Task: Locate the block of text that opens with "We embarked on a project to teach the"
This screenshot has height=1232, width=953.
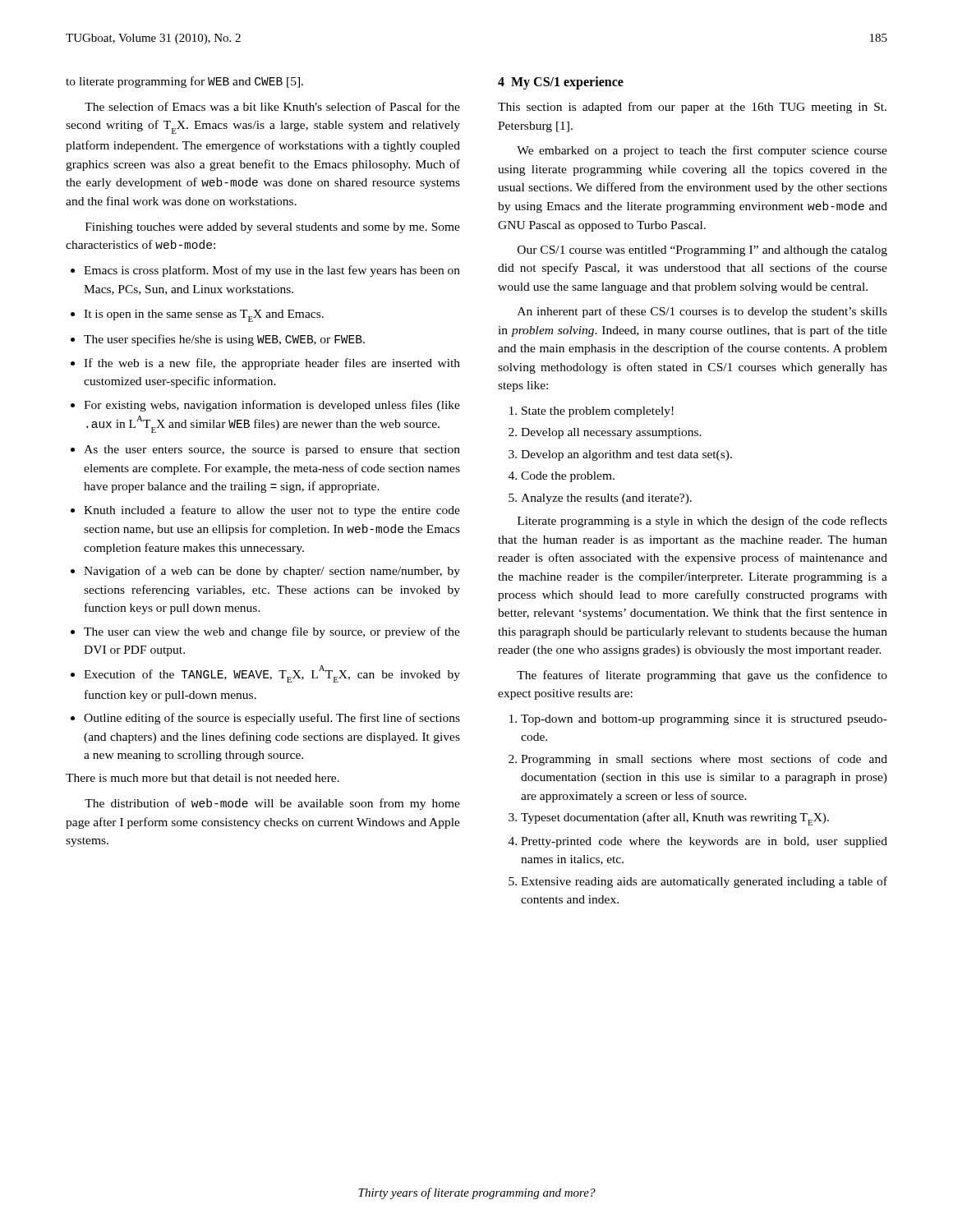Action: 693,188
